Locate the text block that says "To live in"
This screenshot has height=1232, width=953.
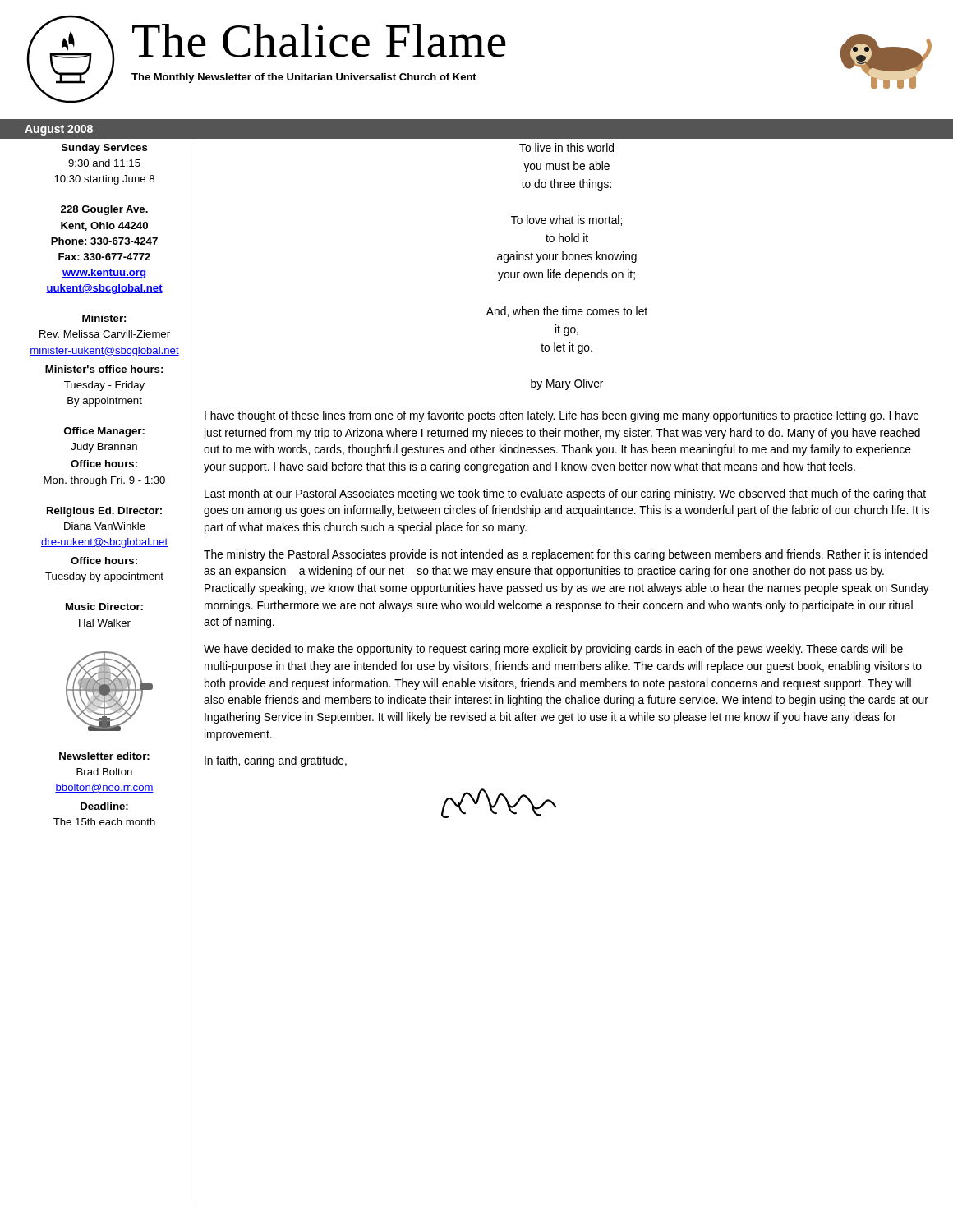567,266
